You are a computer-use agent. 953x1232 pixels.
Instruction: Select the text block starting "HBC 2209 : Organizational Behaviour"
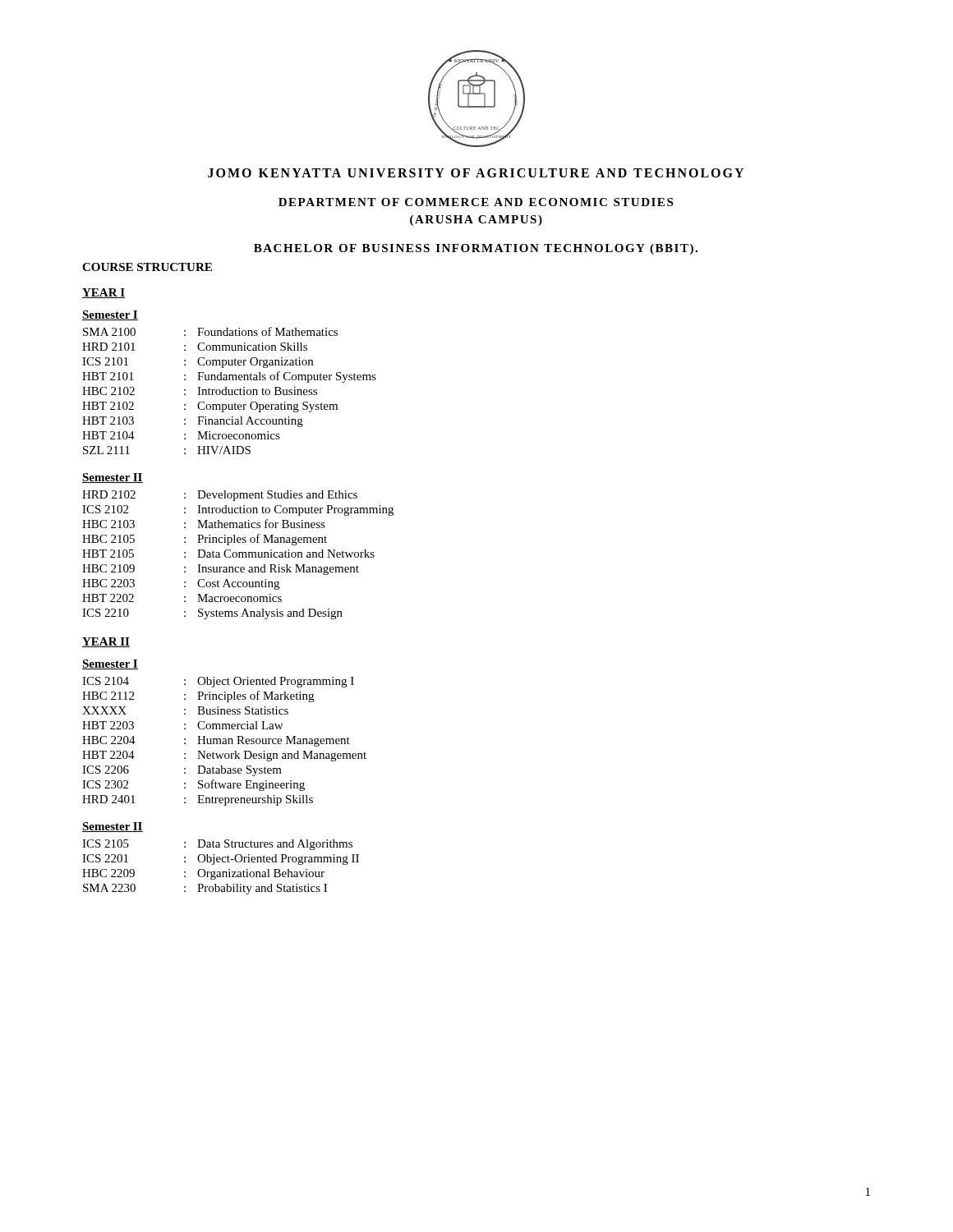203,873
